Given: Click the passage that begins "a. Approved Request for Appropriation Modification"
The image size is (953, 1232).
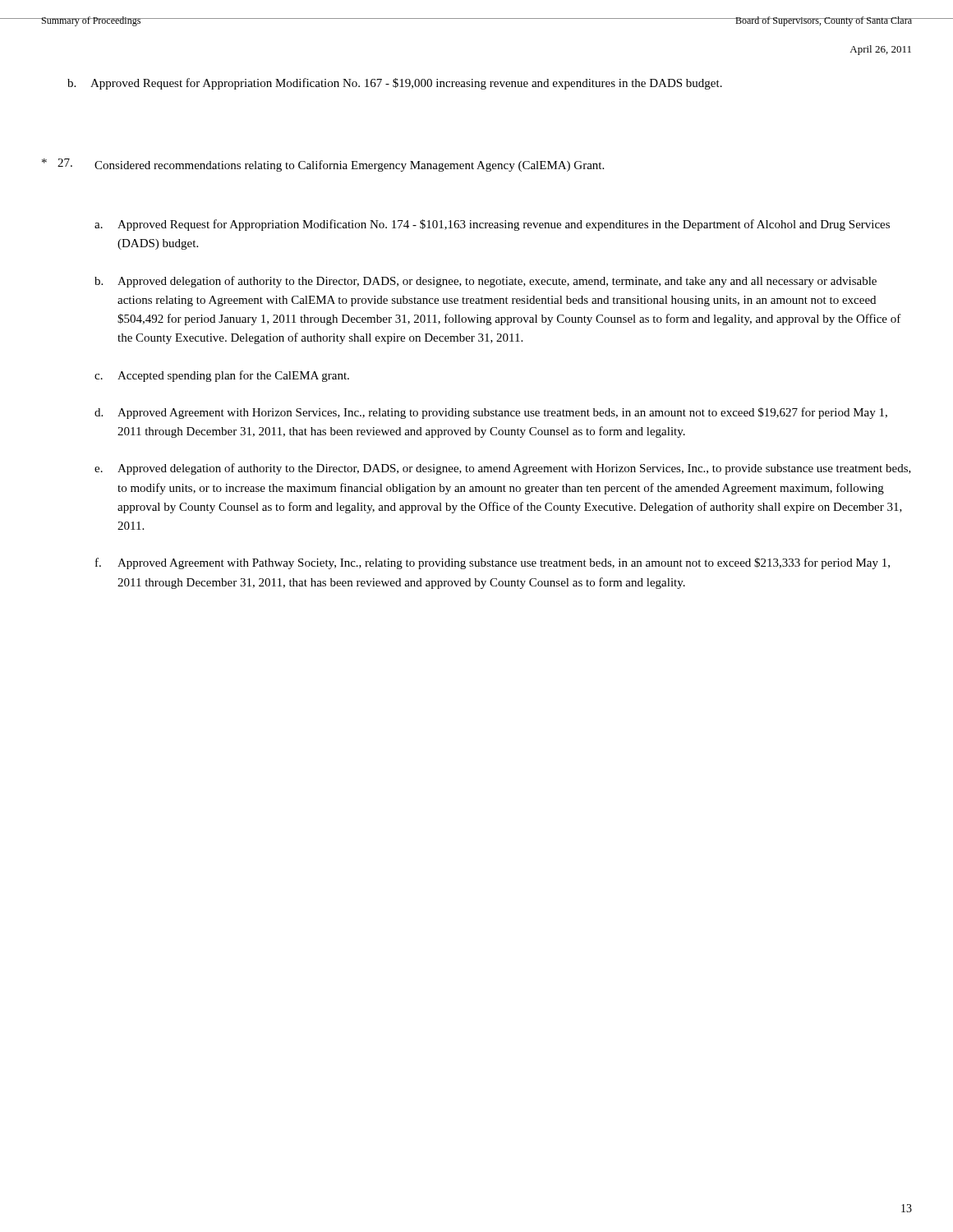Looking at the screenshot, I should 503,234.
